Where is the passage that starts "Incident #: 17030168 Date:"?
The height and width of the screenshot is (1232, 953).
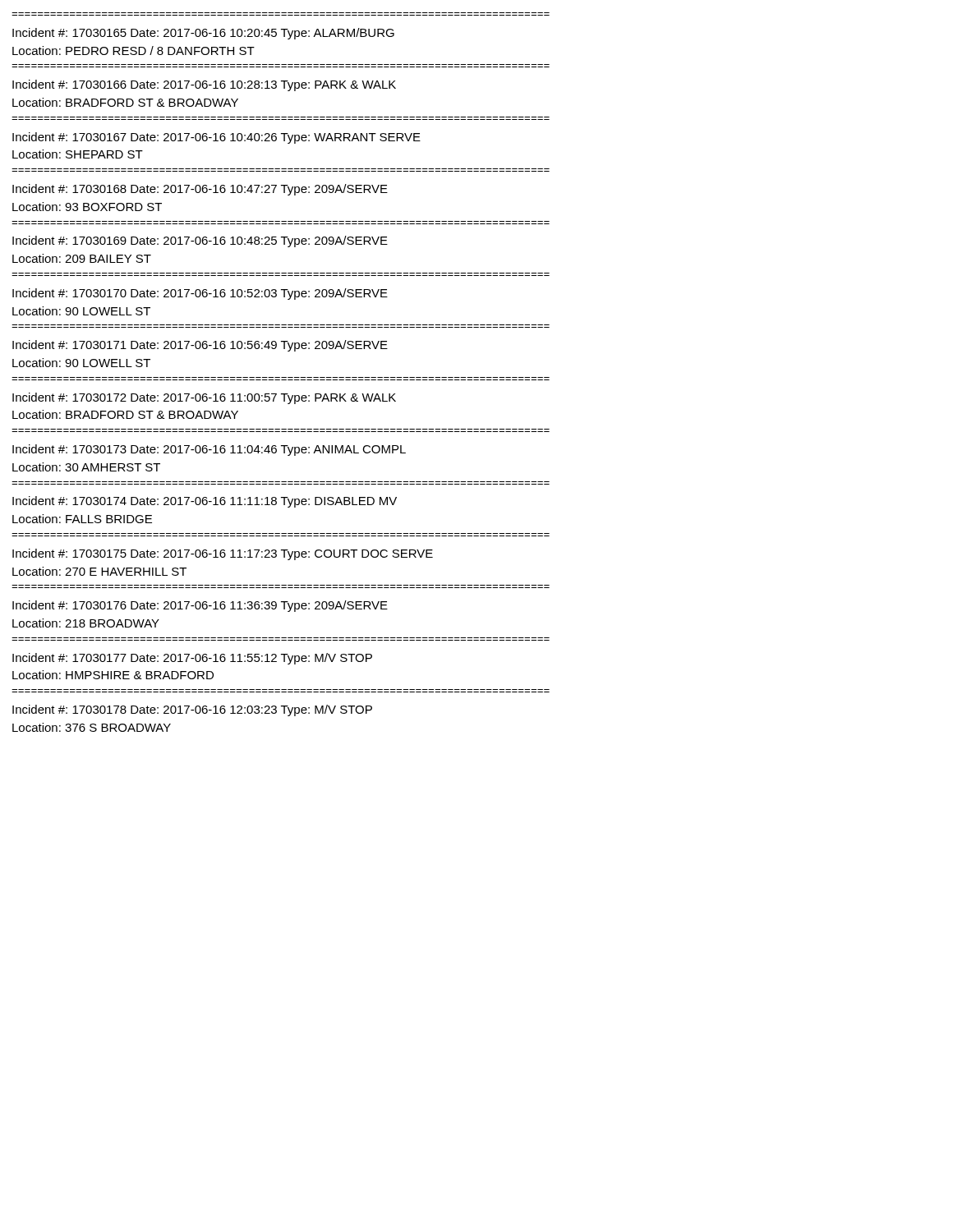click(x=200, y=197)
